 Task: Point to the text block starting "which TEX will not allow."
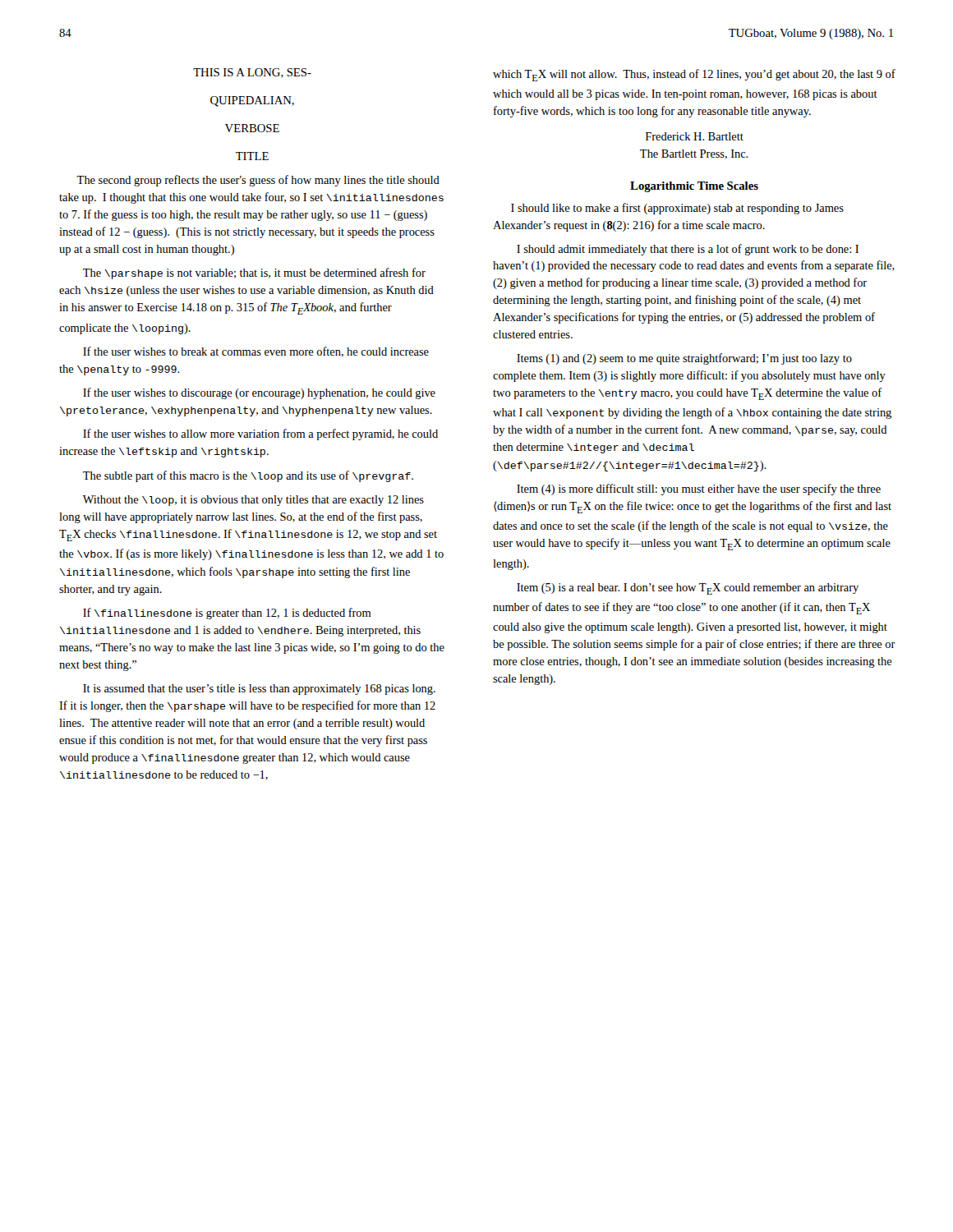point(694,93)
